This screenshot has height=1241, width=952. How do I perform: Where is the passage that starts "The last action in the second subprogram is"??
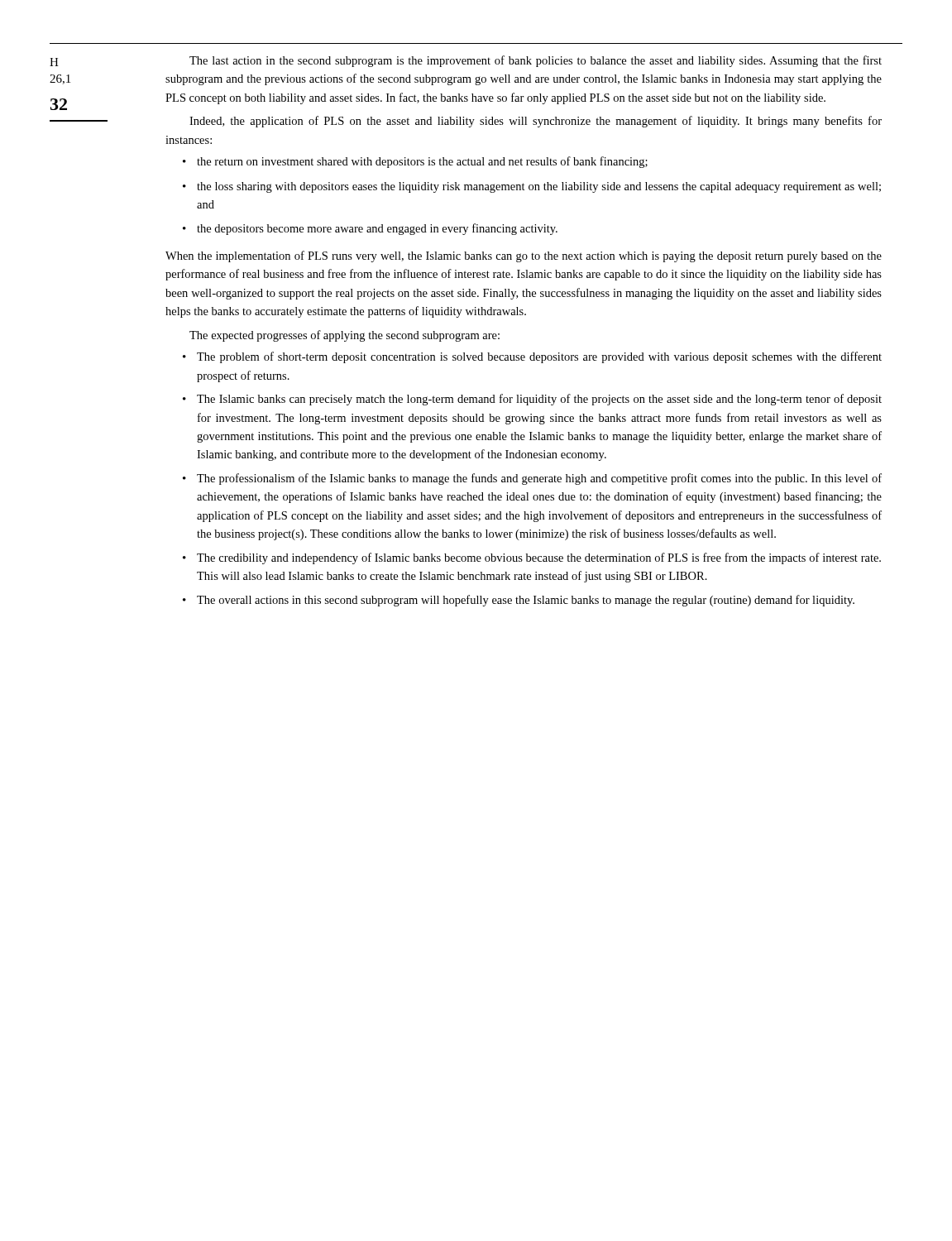tap(524, 79)
